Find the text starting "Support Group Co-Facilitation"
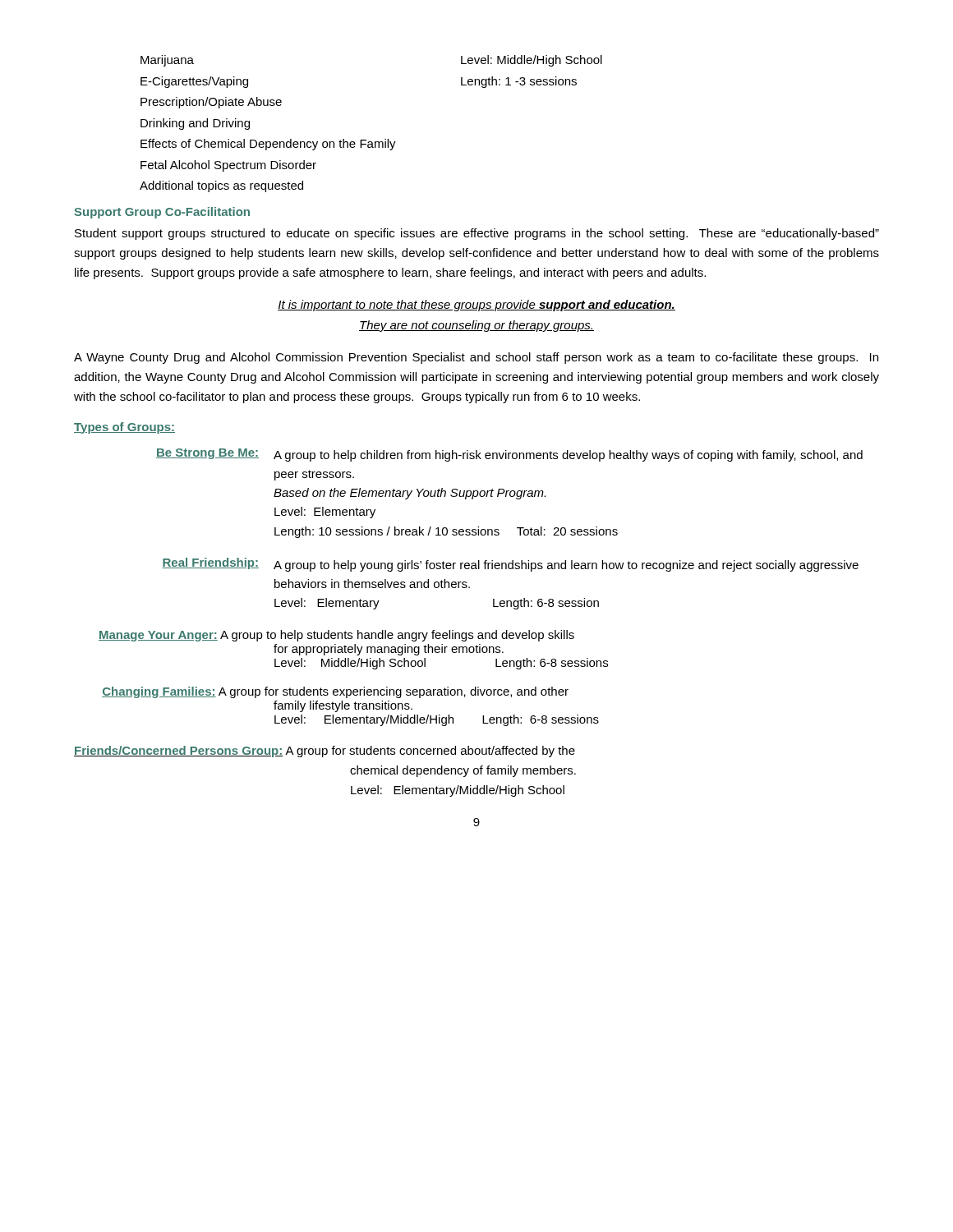953x1232 pixels. pyautogui.click(x=162, y=211)
